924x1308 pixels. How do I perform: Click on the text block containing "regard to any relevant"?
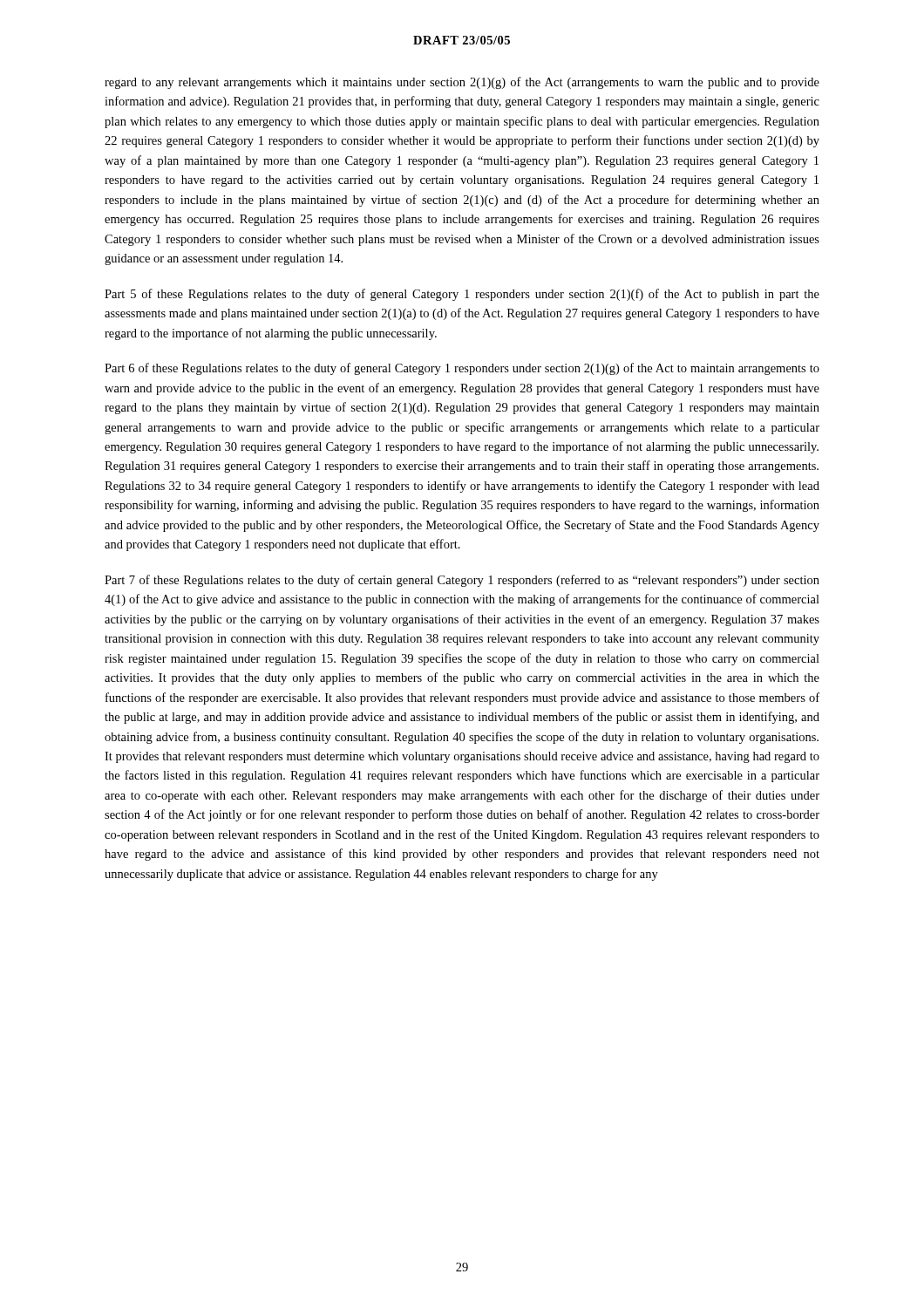coord(462,170)
